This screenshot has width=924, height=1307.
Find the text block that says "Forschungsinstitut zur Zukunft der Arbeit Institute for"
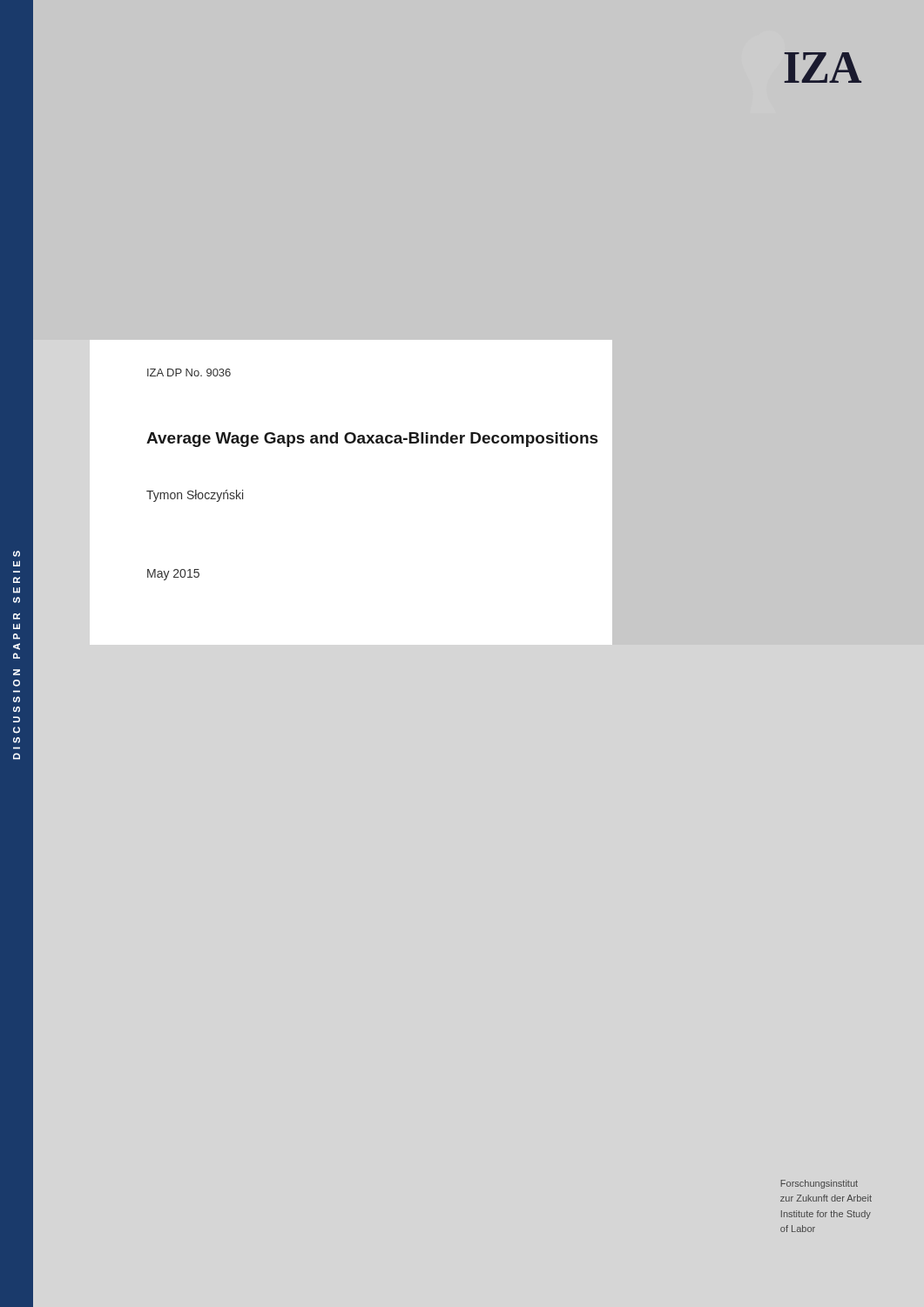point(826,1206)
